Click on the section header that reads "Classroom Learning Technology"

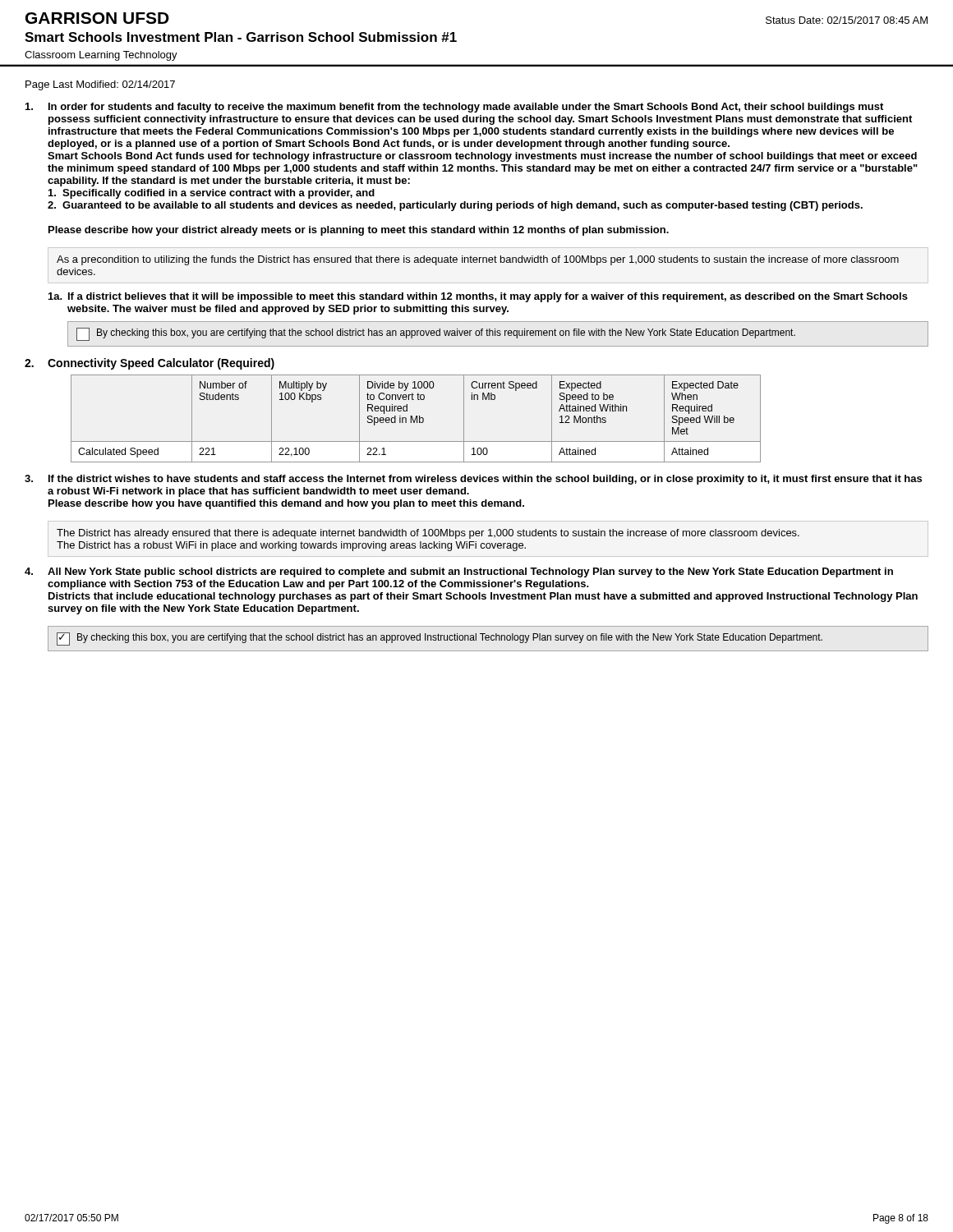click(x=101, y=55)
